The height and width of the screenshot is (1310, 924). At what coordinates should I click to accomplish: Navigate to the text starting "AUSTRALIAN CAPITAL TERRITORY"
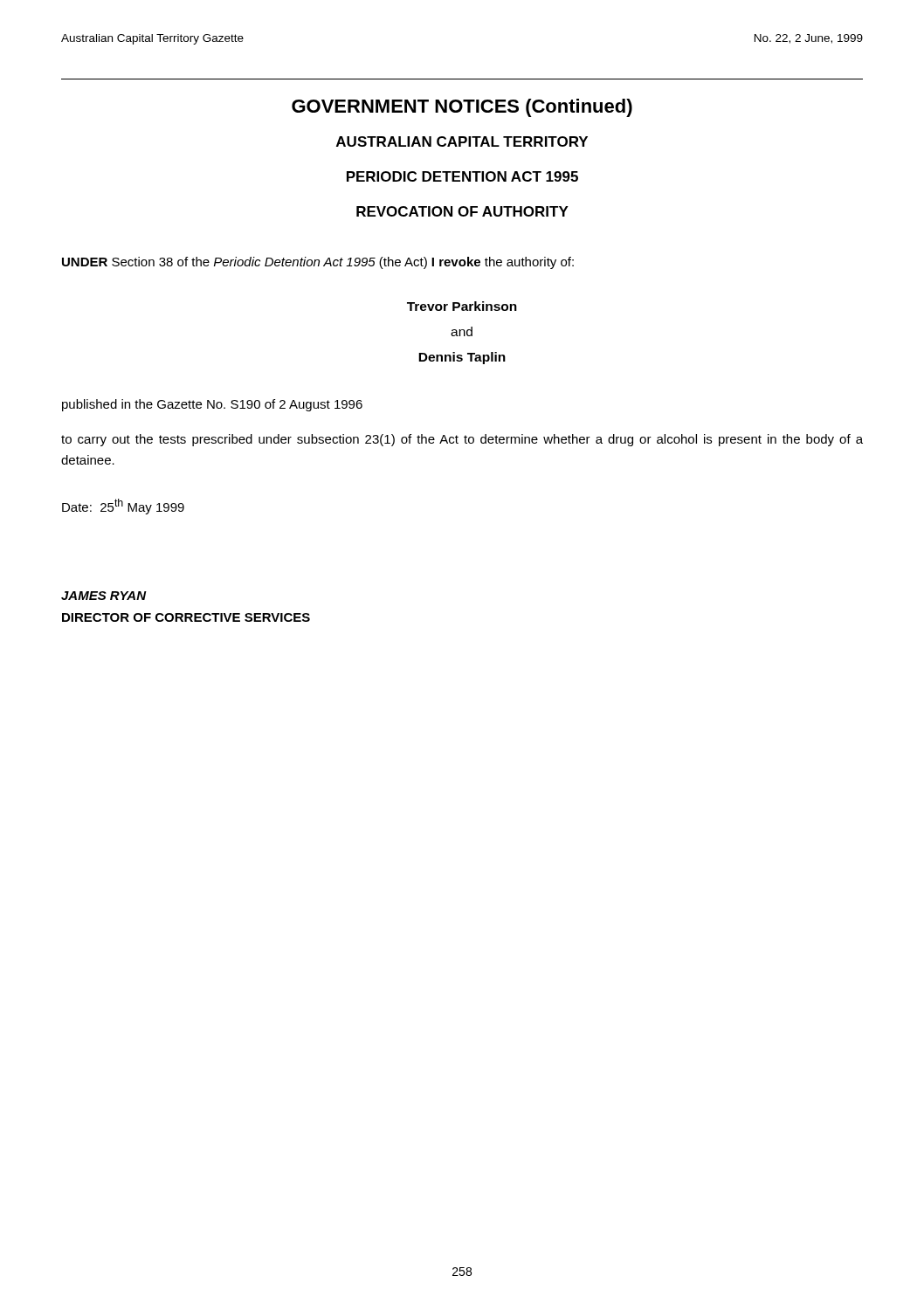click(462, 142)
